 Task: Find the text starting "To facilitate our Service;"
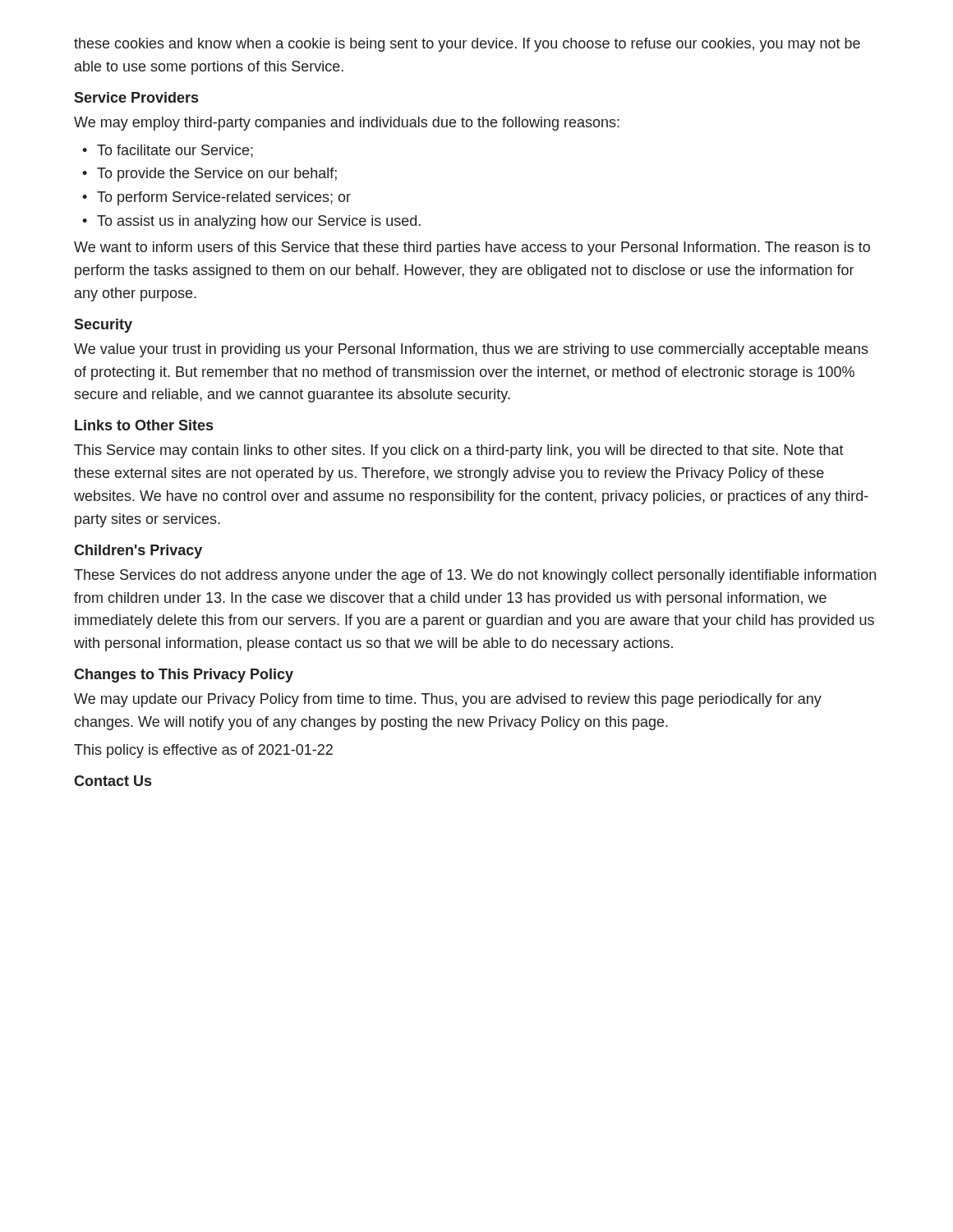pyautogui.click(x=175, y=150)
